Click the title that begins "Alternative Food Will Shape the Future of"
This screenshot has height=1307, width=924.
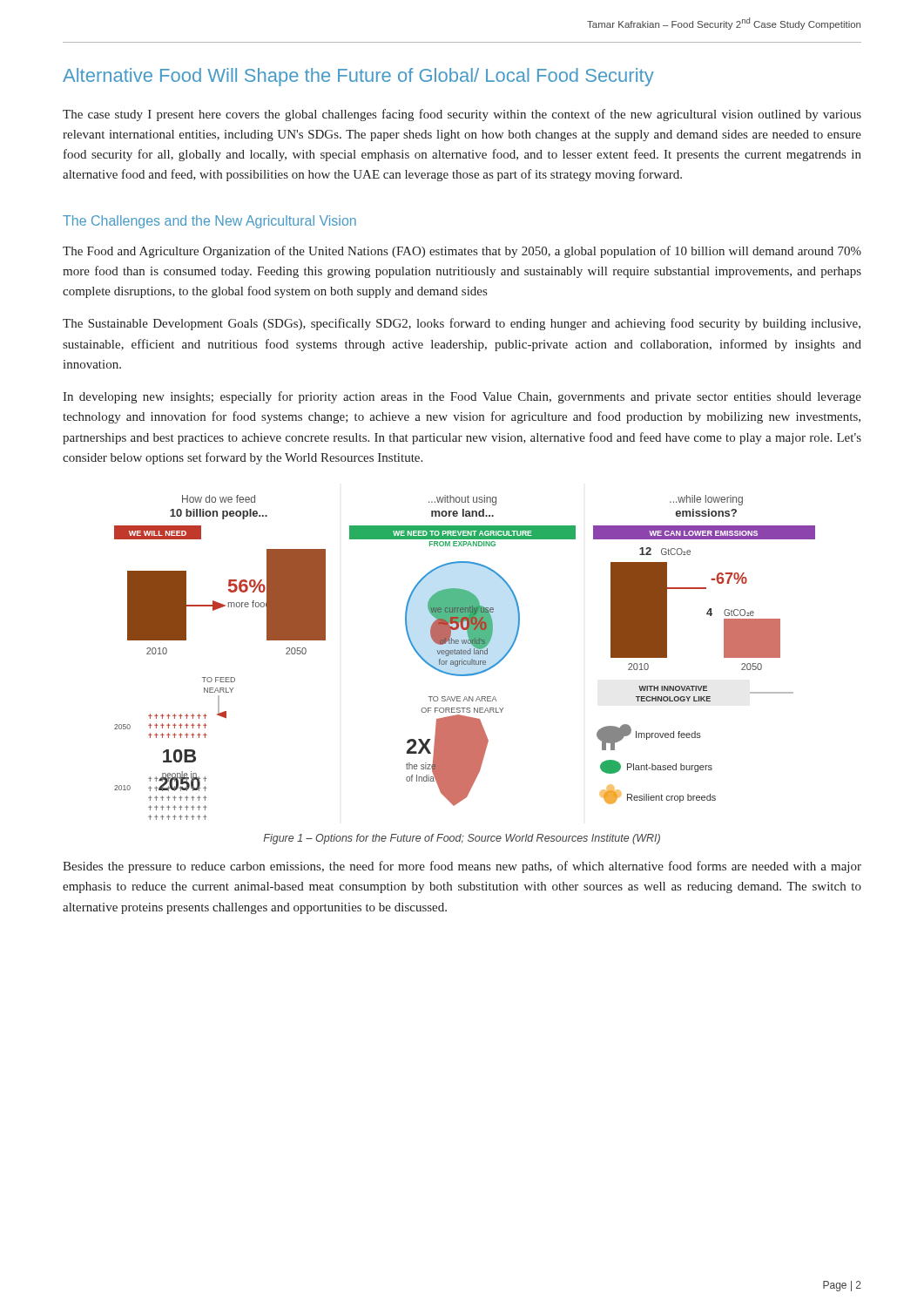click(358, 75)
